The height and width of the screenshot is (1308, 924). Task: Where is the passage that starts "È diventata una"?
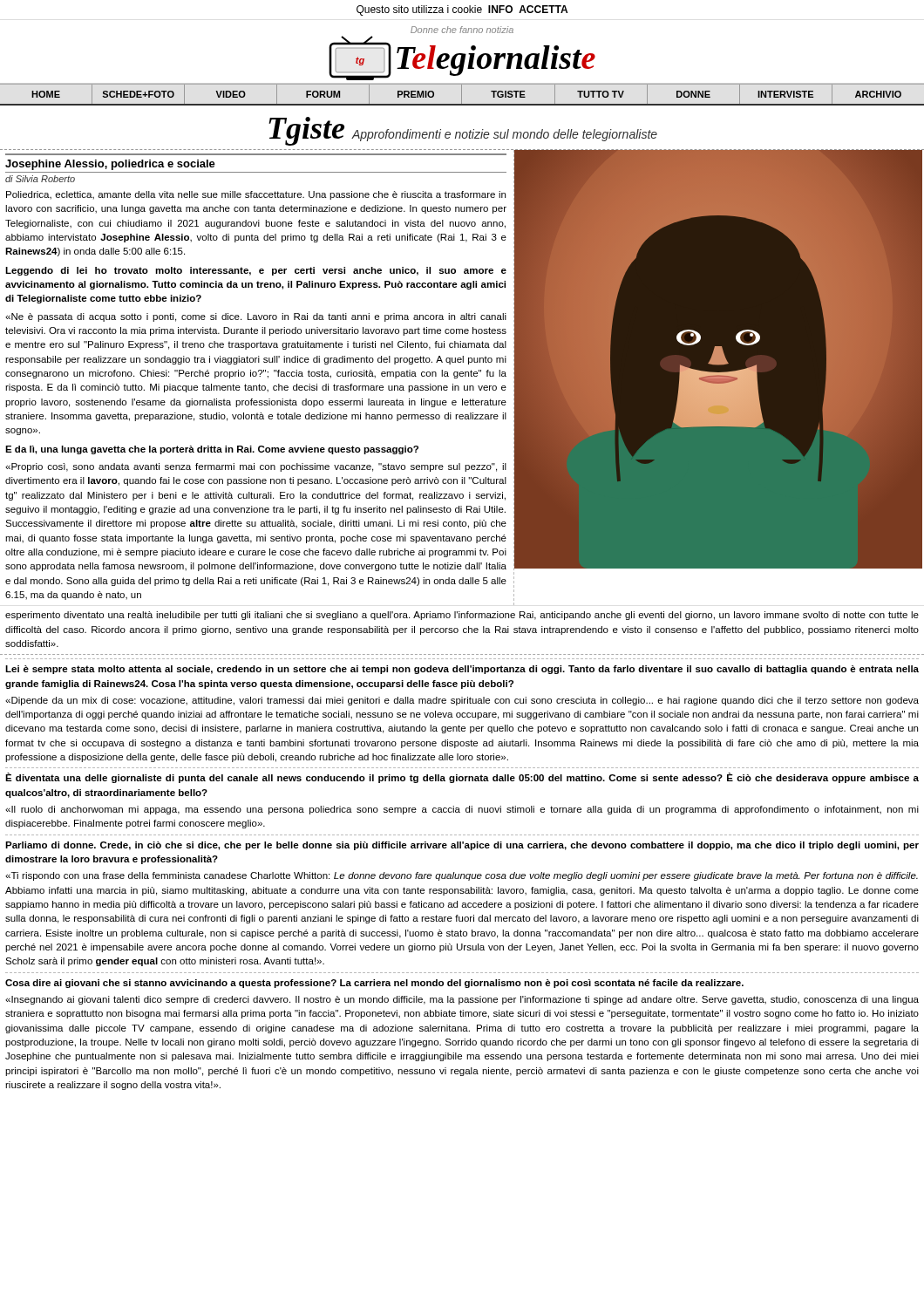462,785
